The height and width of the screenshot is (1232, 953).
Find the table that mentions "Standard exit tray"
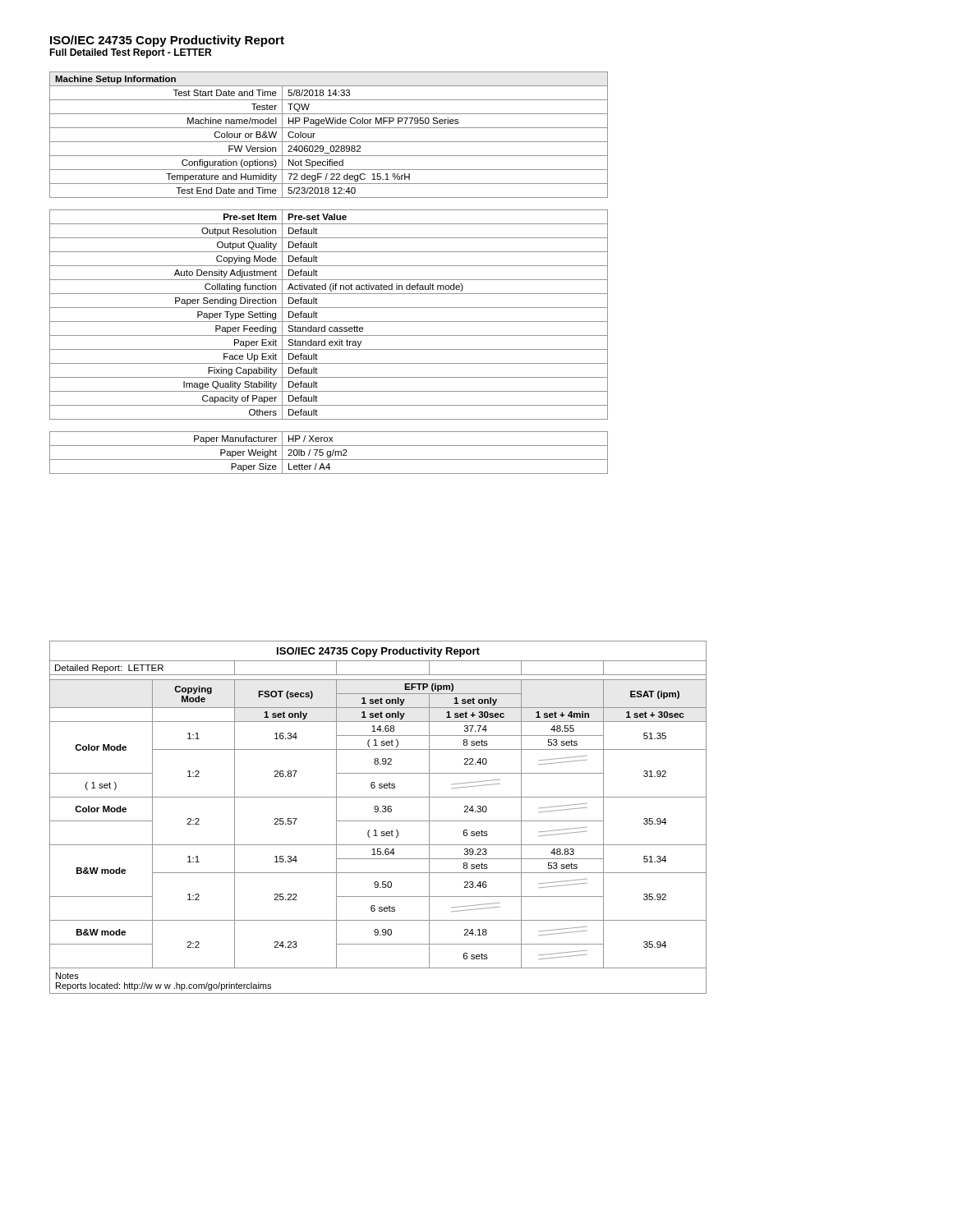[x=476, y=315]
